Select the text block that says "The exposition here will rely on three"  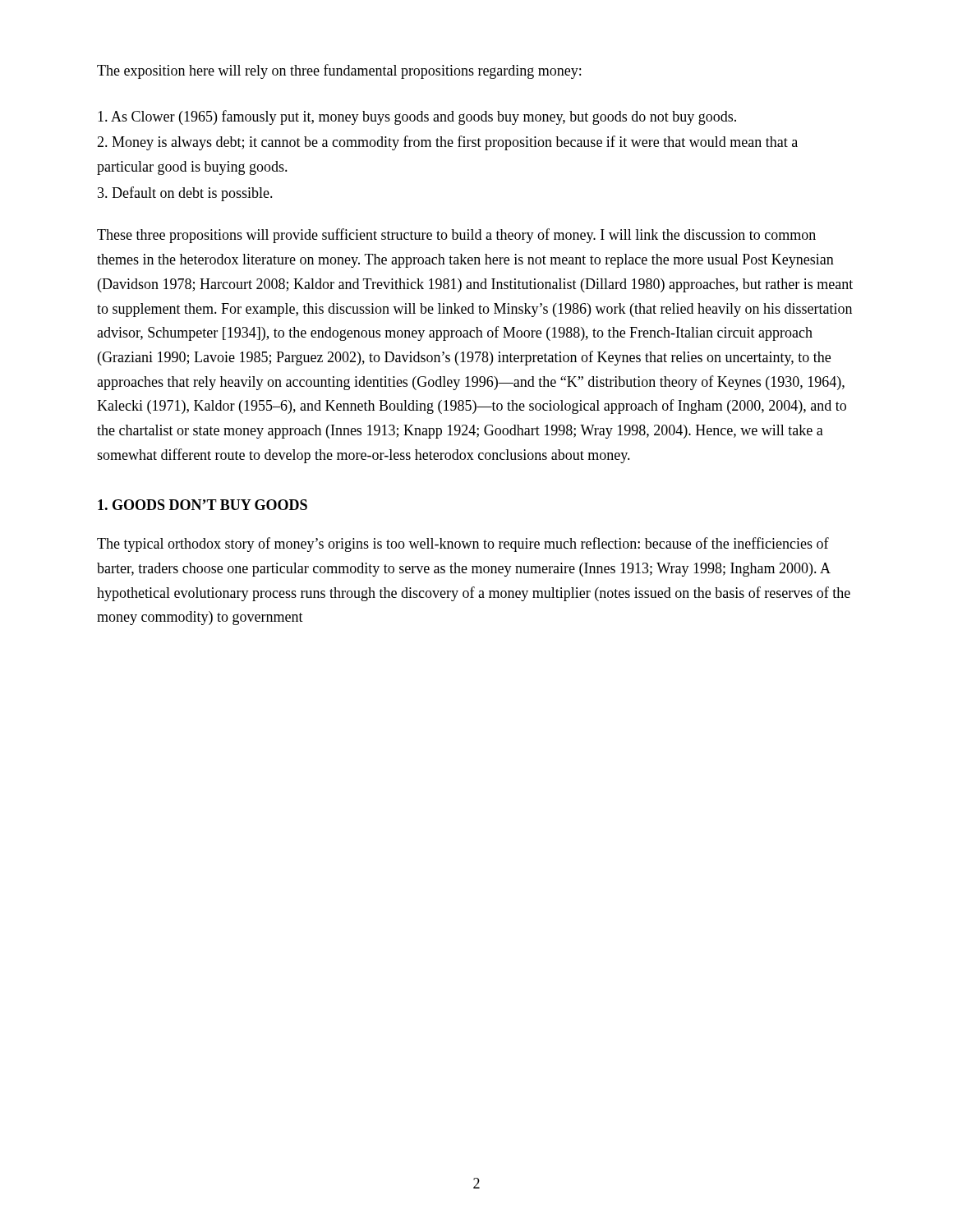click(340, 71)
